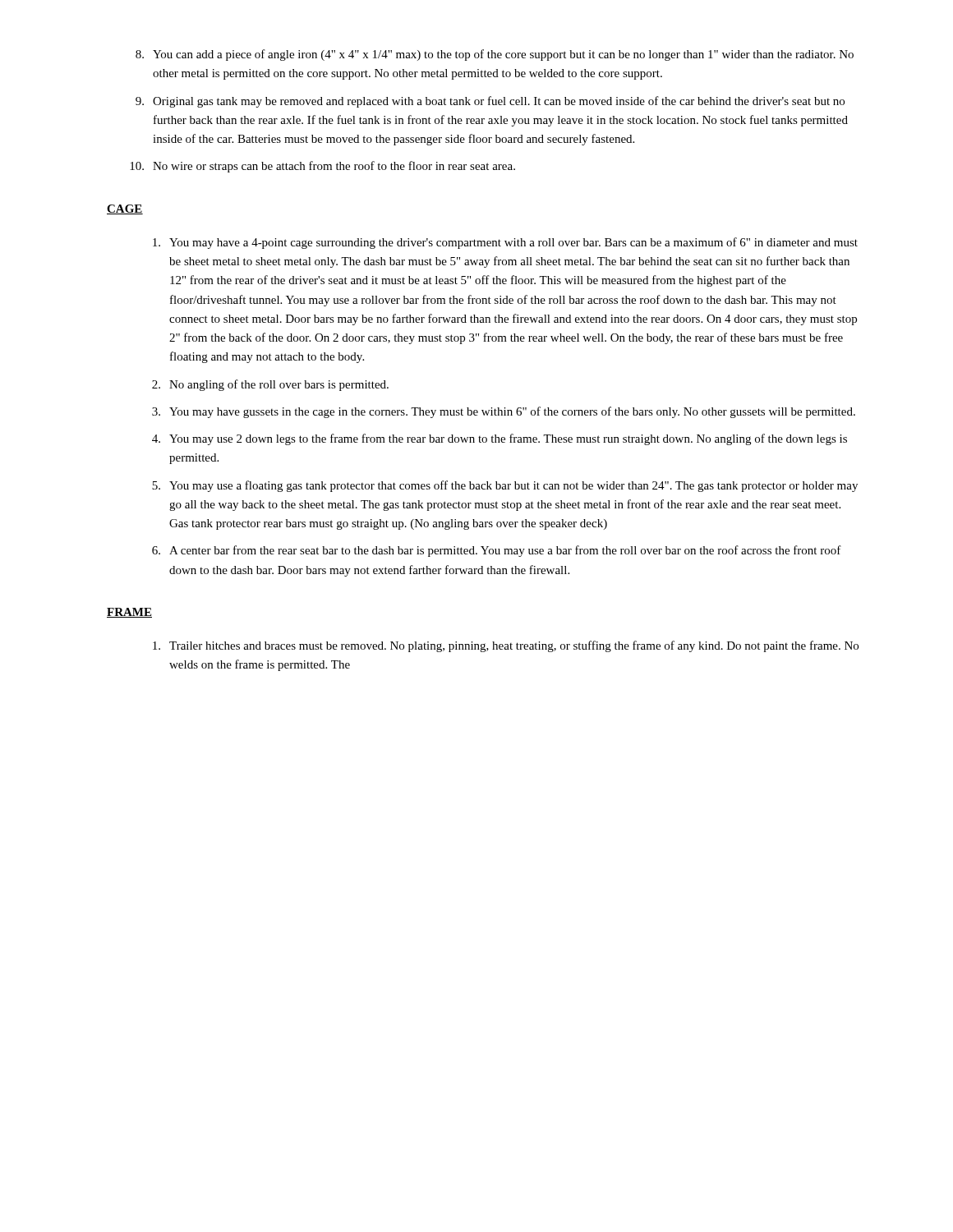Locate the block of text that opens with "10. No wire or straps can be attach"
This screenshot has width=953, height=1232.
pos(493,167)
